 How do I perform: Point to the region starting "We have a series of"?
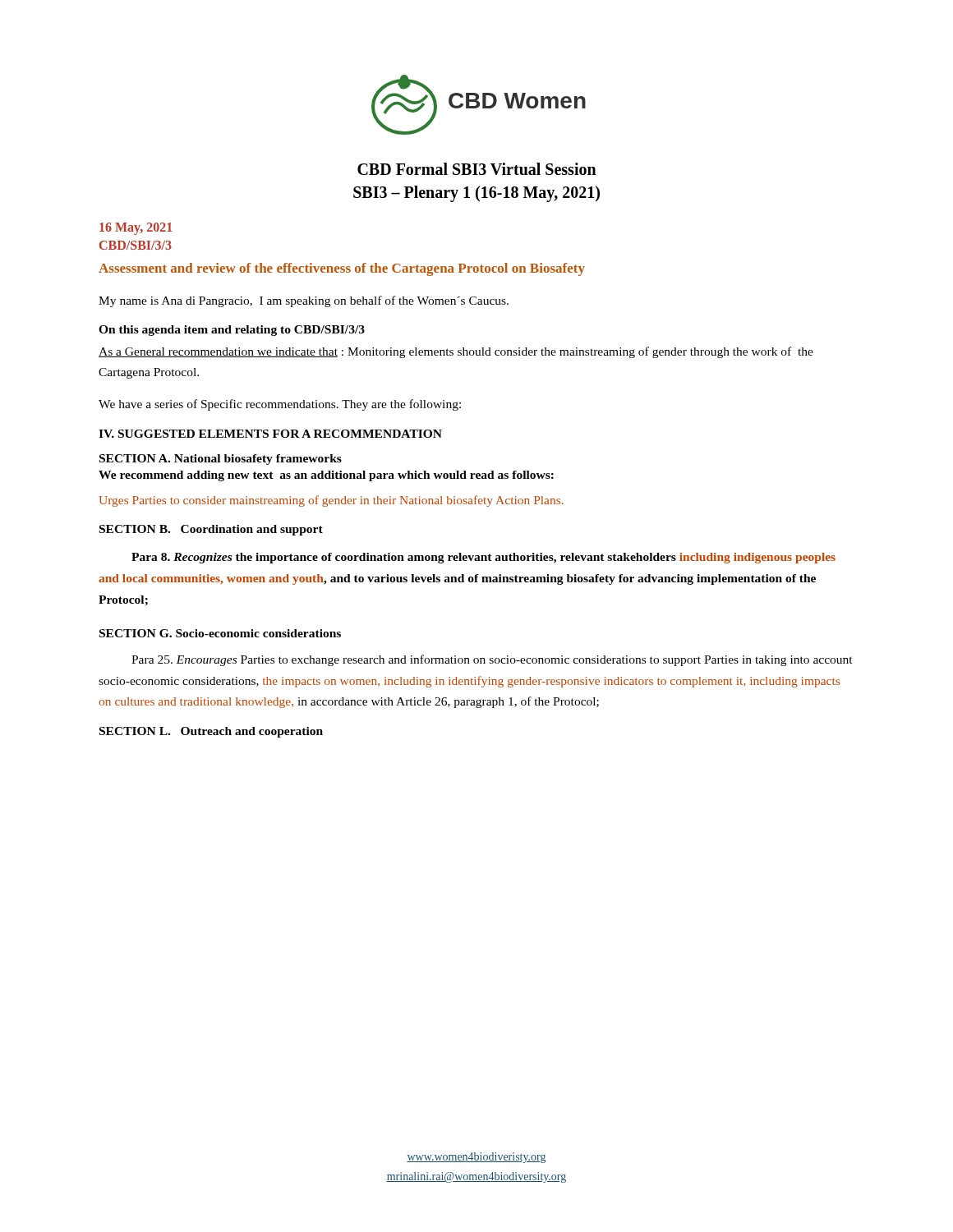pyautogui.click(x=280, y=404)
